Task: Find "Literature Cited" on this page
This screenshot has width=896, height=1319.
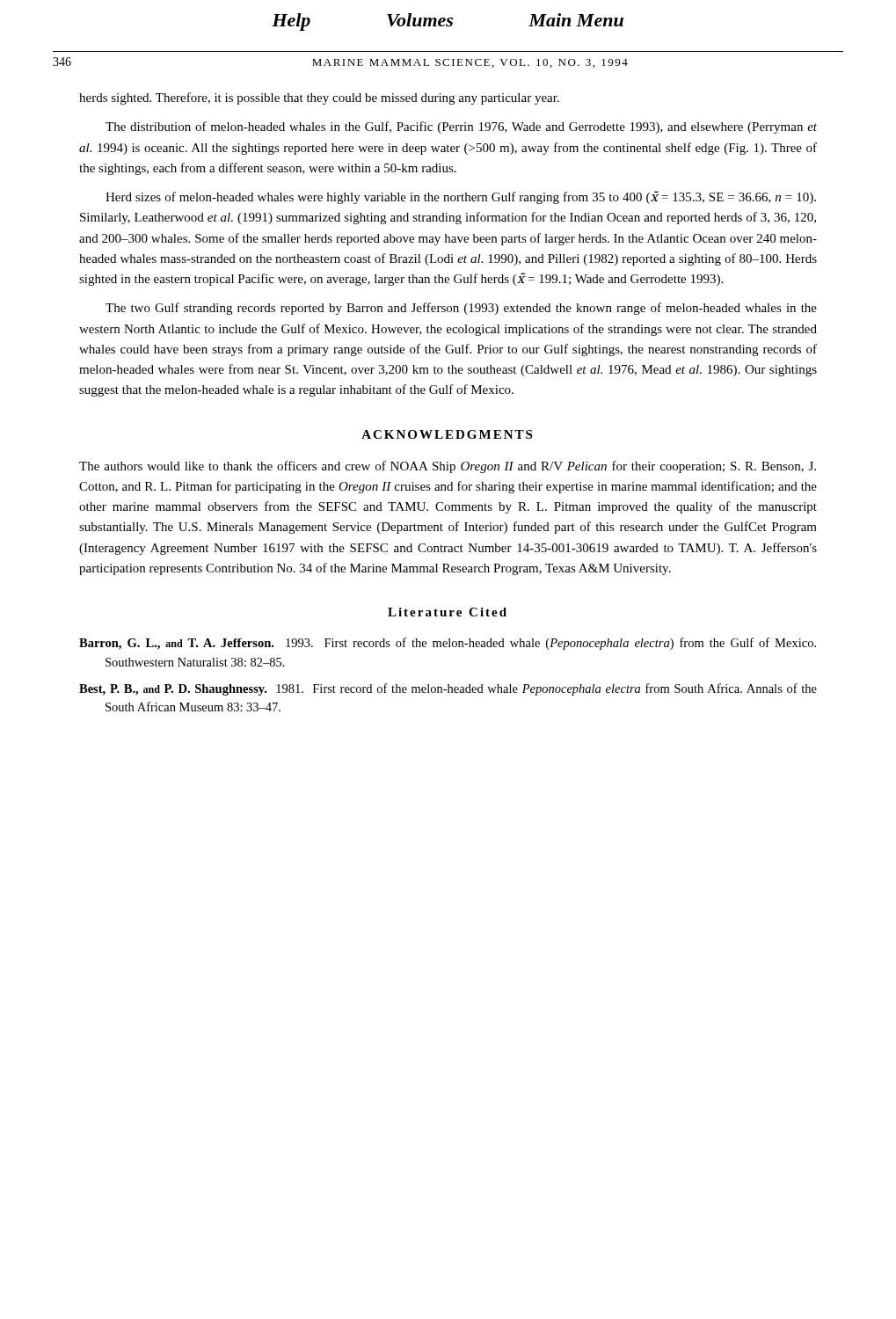Action: [448, 612]
